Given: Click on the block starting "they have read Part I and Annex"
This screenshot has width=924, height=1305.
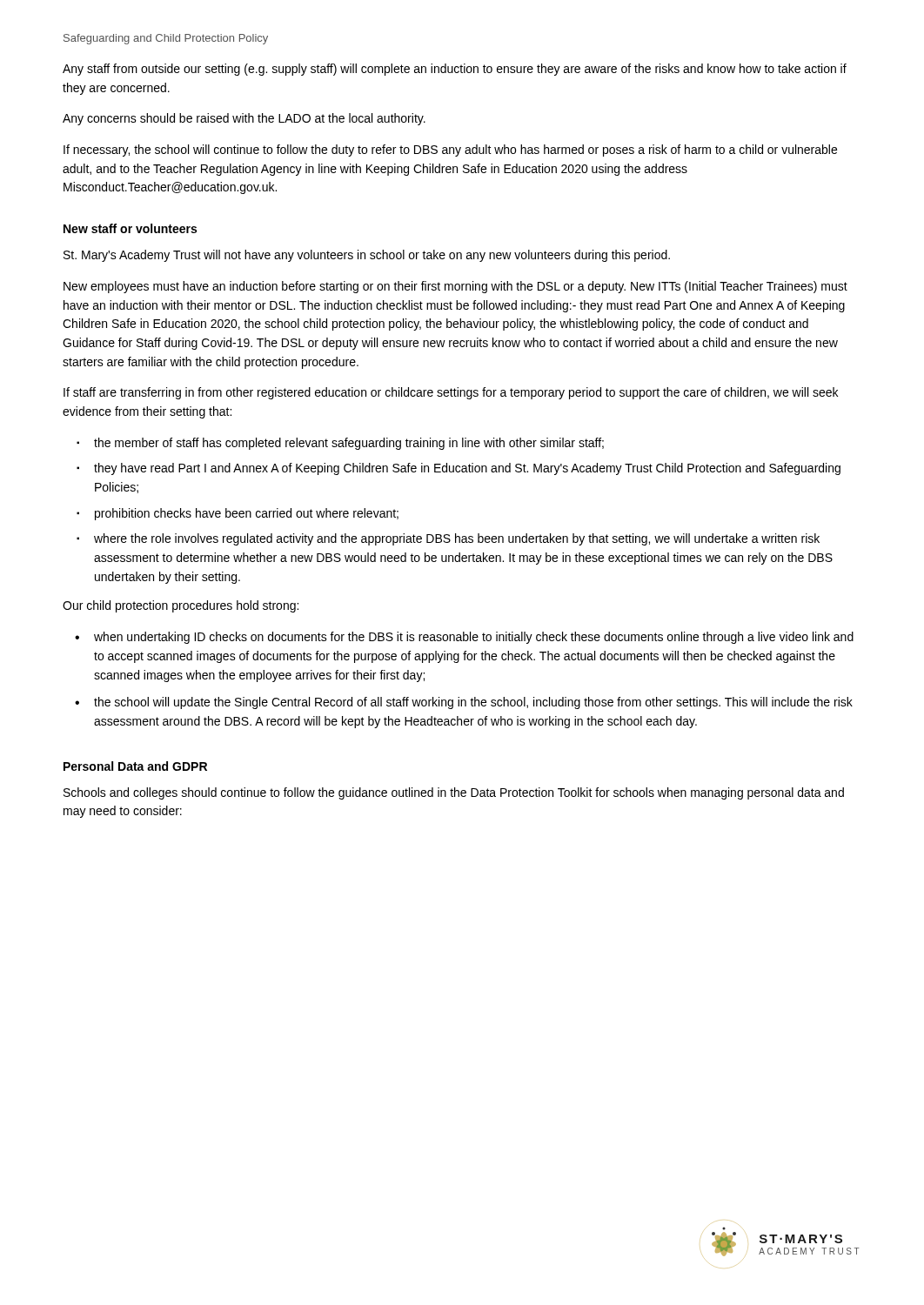Looking at the screenshot, I should [x=468, y=478].
